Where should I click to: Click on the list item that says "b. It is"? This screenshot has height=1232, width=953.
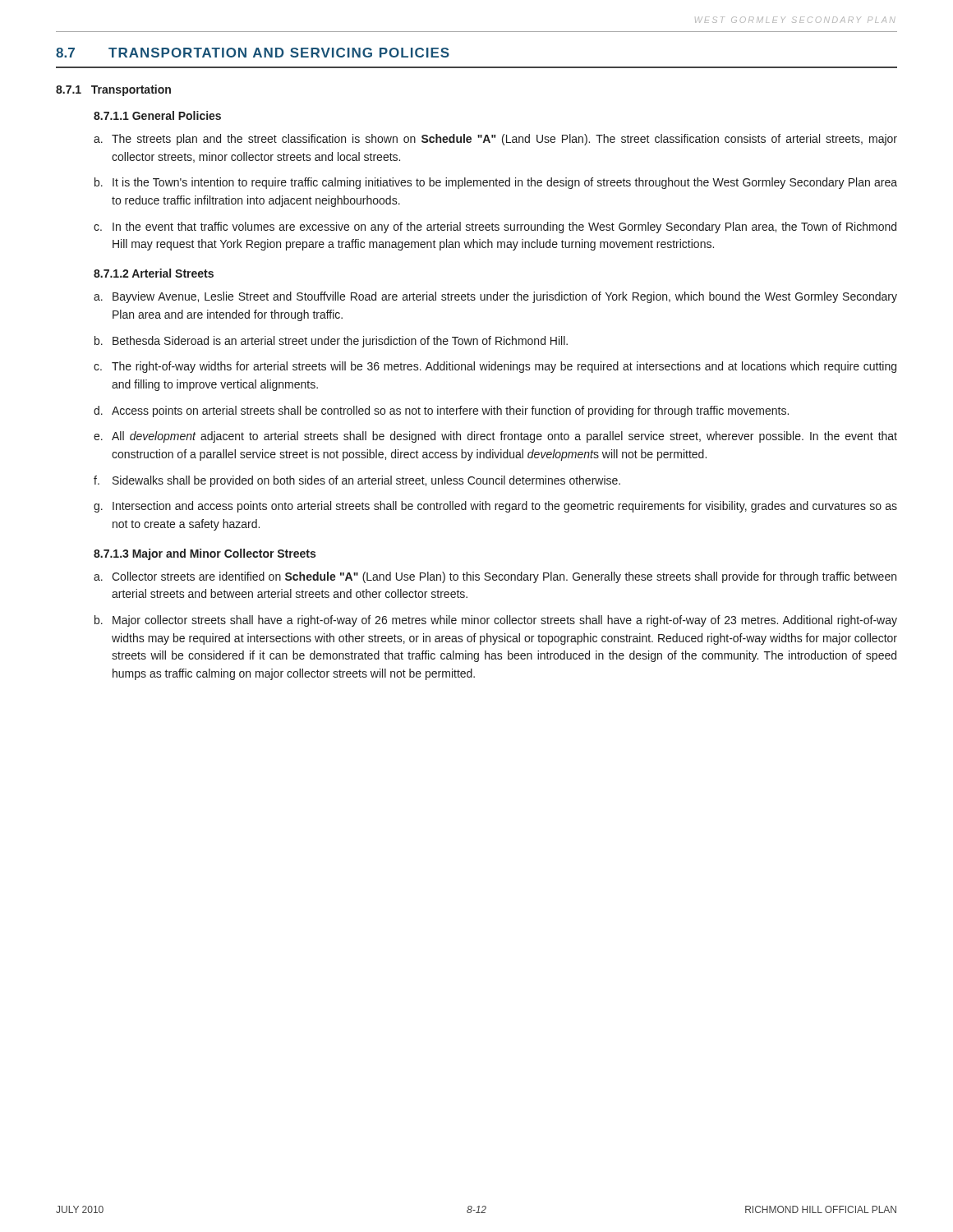tap(495, 192)
